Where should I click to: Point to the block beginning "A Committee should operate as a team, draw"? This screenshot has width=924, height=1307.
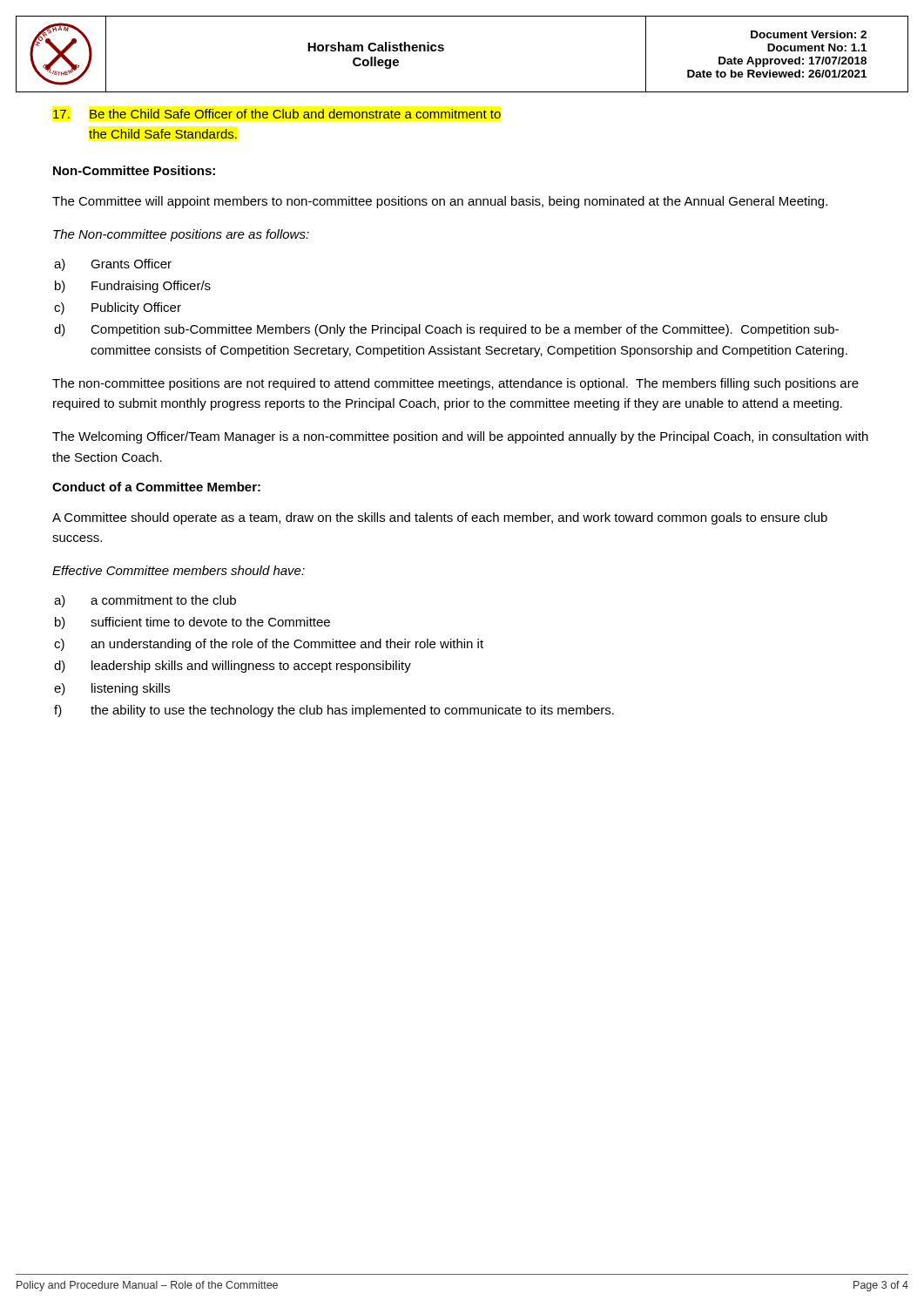462,527
